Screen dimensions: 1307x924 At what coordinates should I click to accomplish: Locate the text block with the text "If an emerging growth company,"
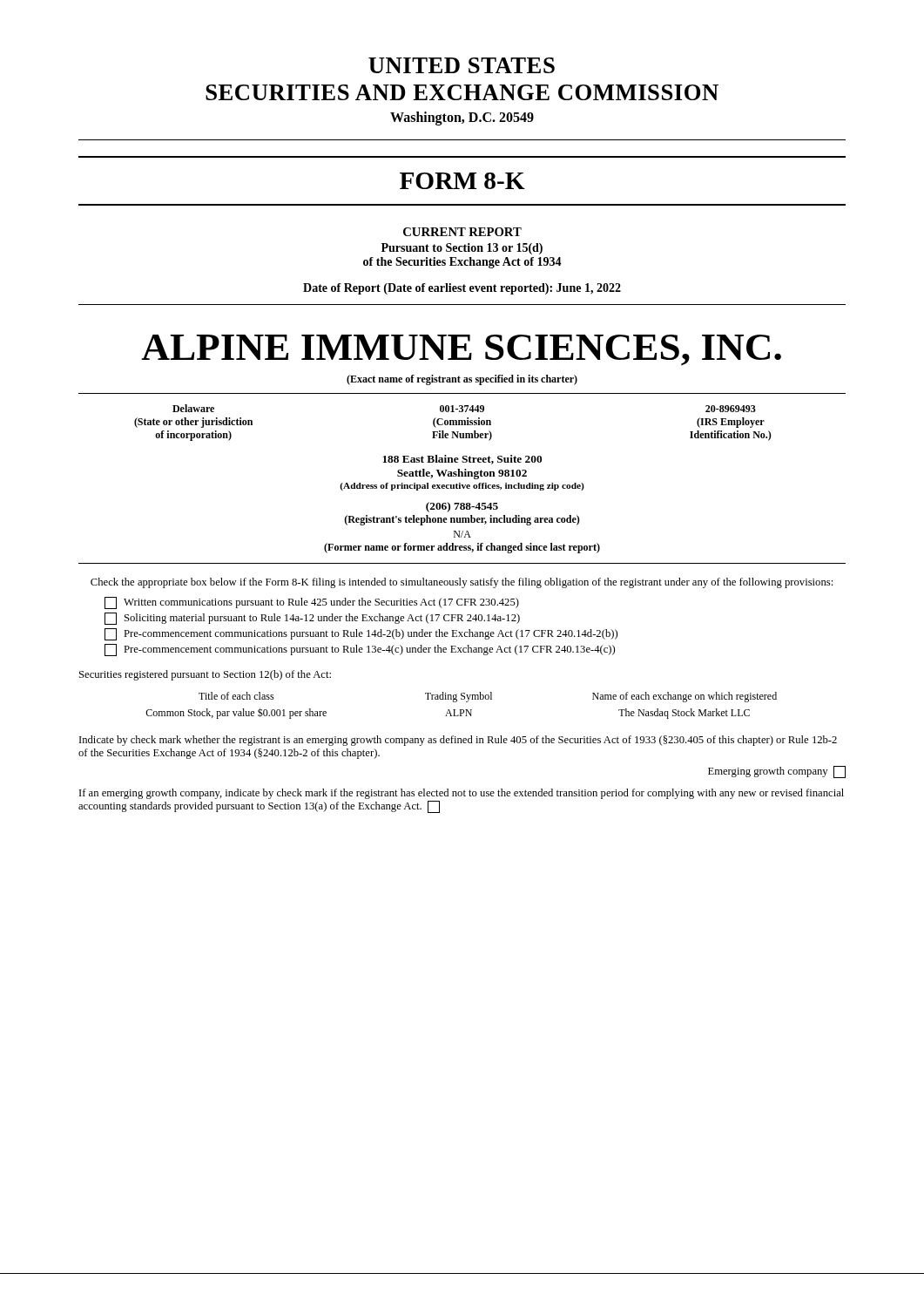[461, 800]
